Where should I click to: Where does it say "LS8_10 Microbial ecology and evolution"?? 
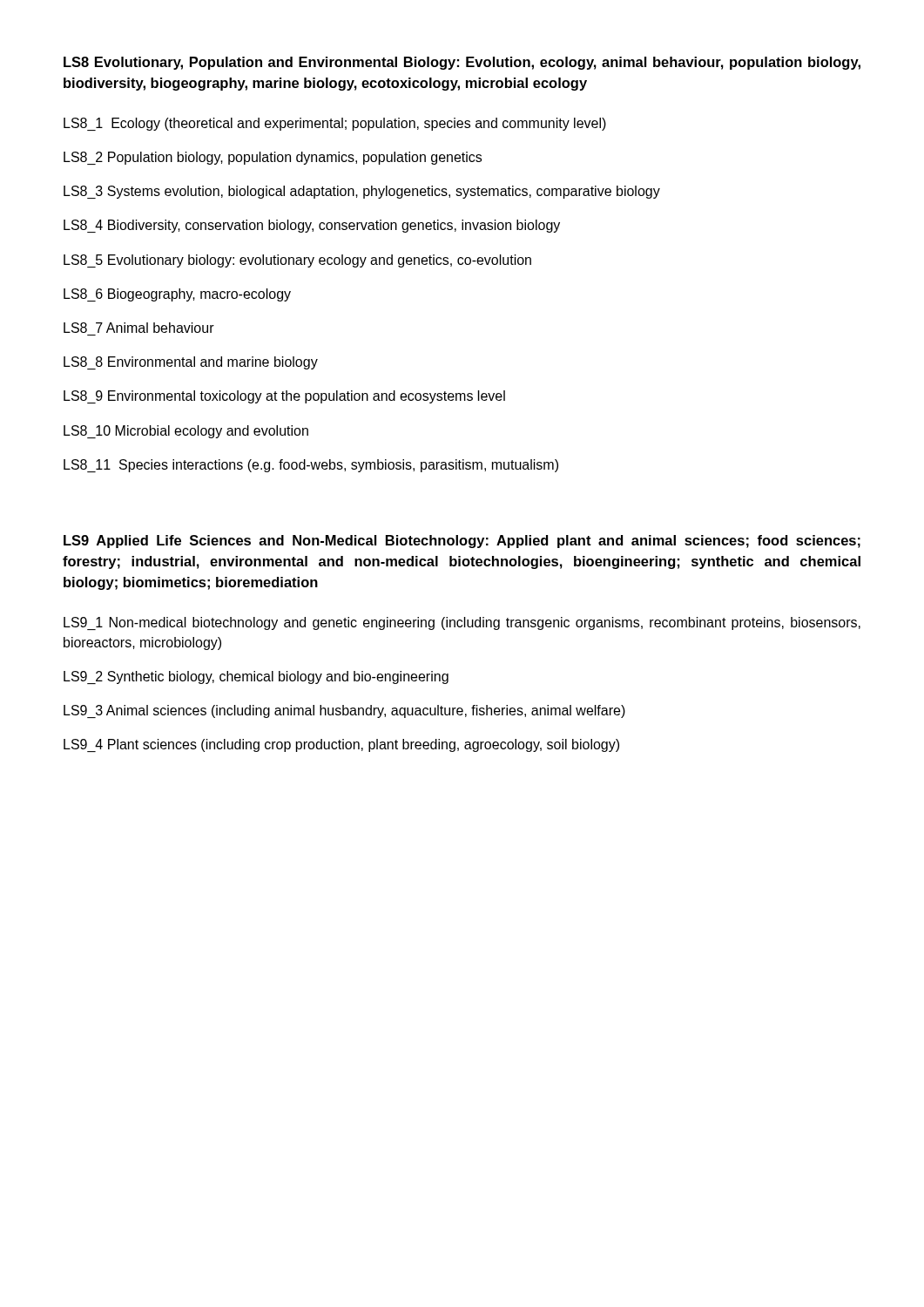point(186,430)
